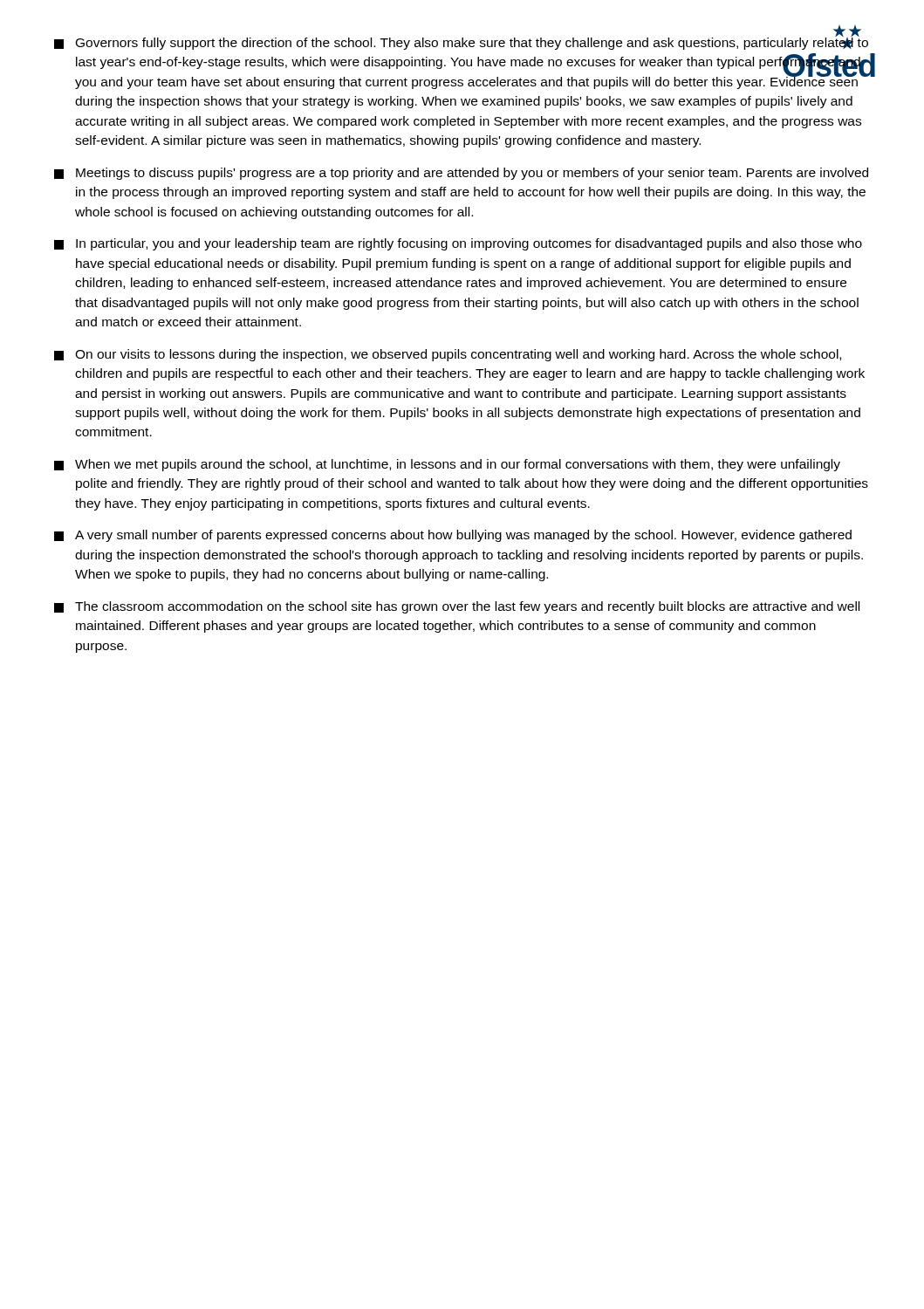
Task: Find the text block starting "When we met"
Action: (x=462, y=484)
